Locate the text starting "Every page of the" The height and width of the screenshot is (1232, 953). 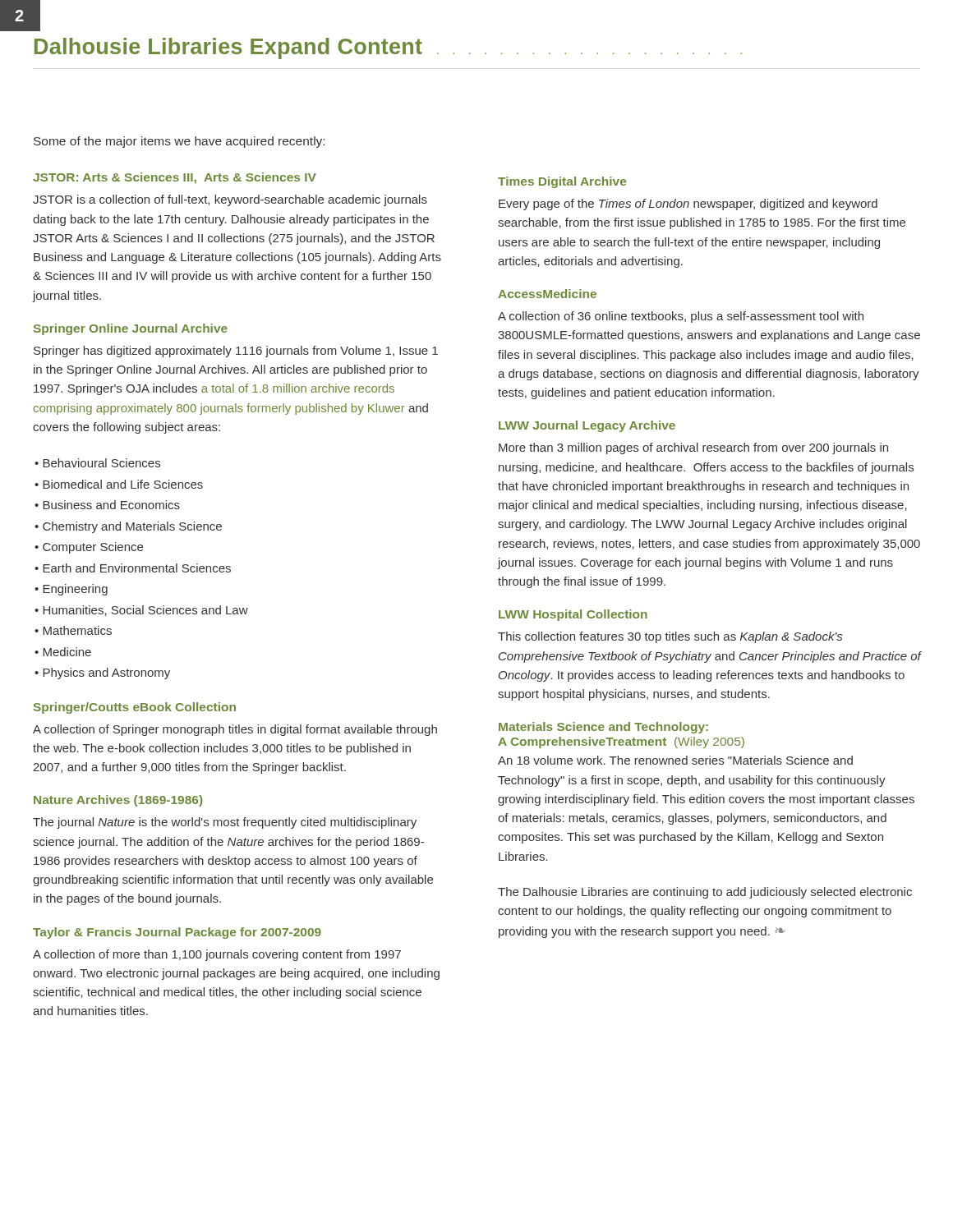pos(702,232)
